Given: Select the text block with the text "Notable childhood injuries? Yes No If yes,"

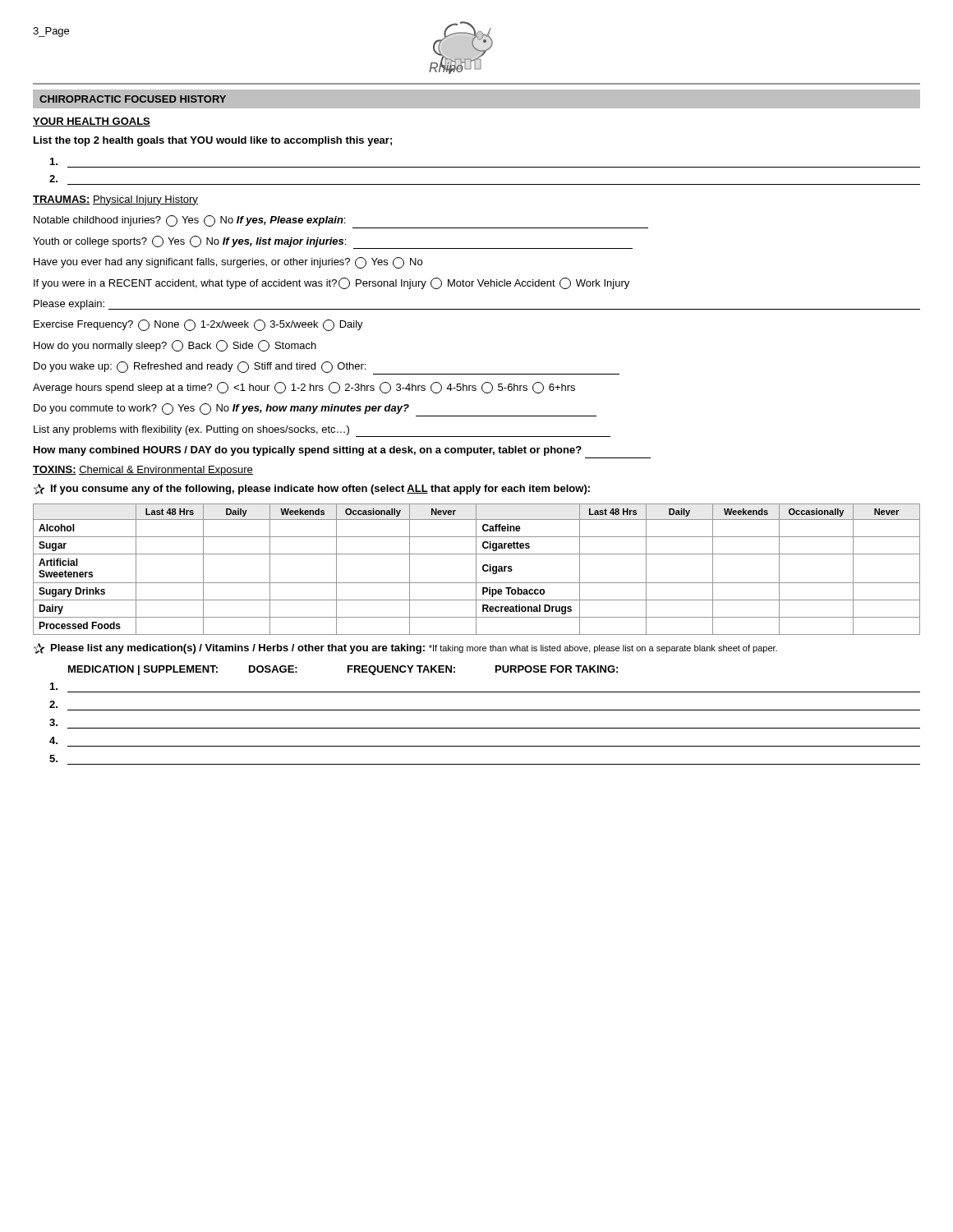Looking at the screenshot, I should click(x=341, y=221).
